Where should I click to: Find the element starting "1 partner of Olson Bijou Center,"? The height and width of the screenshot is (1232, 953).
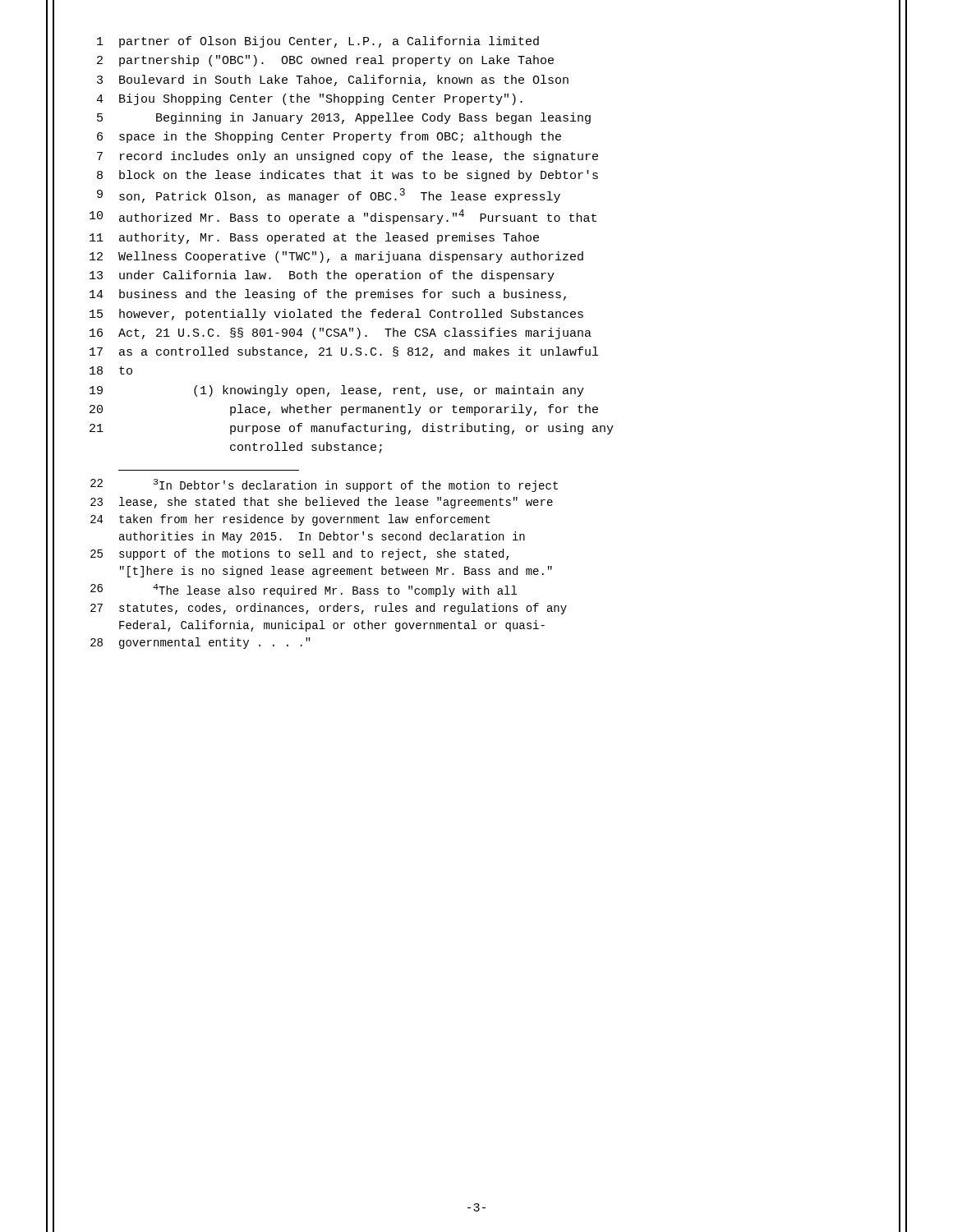pyautogui.click(x=476, y=71)
